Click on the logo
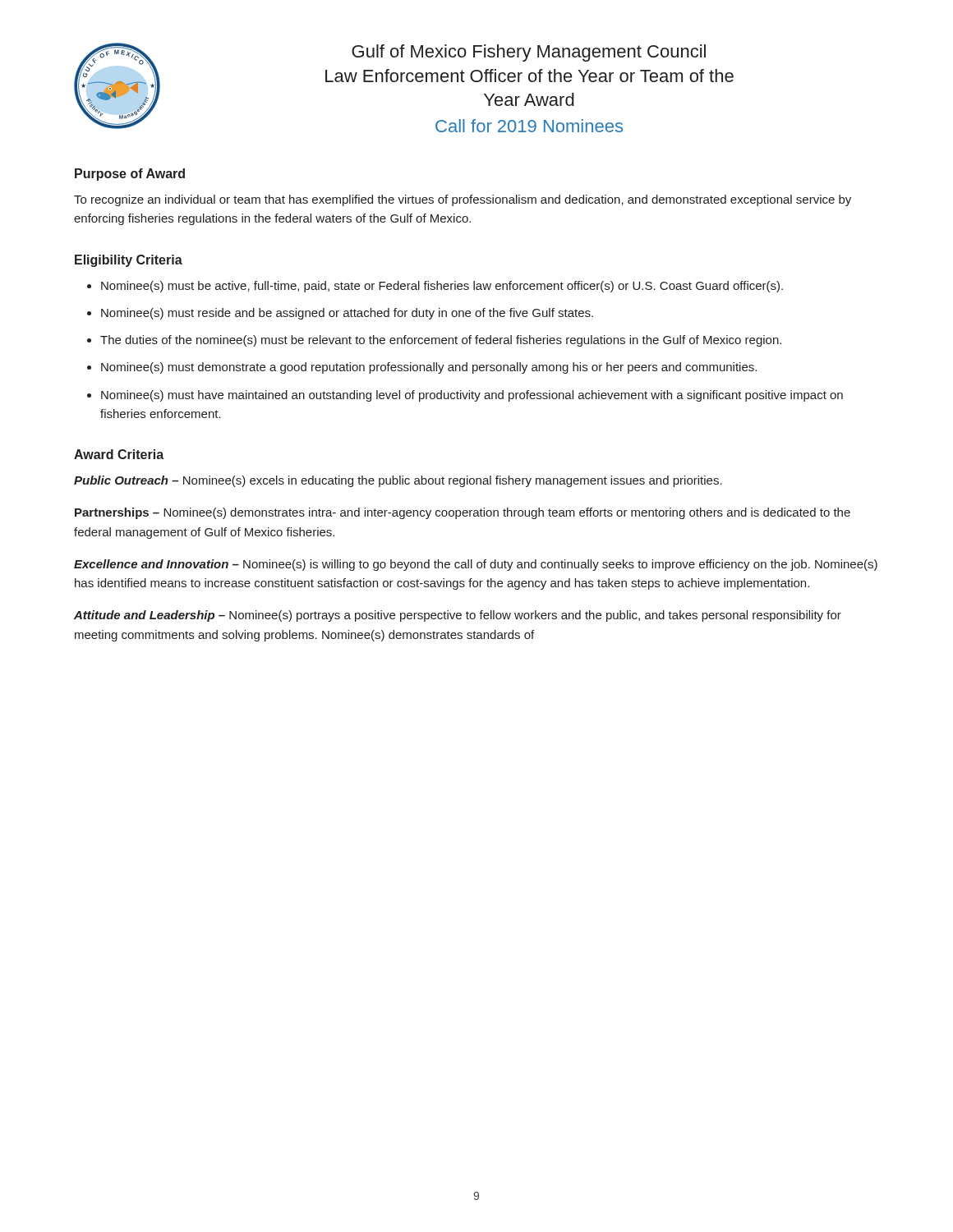953x1232 pixels. click(119, 87)
